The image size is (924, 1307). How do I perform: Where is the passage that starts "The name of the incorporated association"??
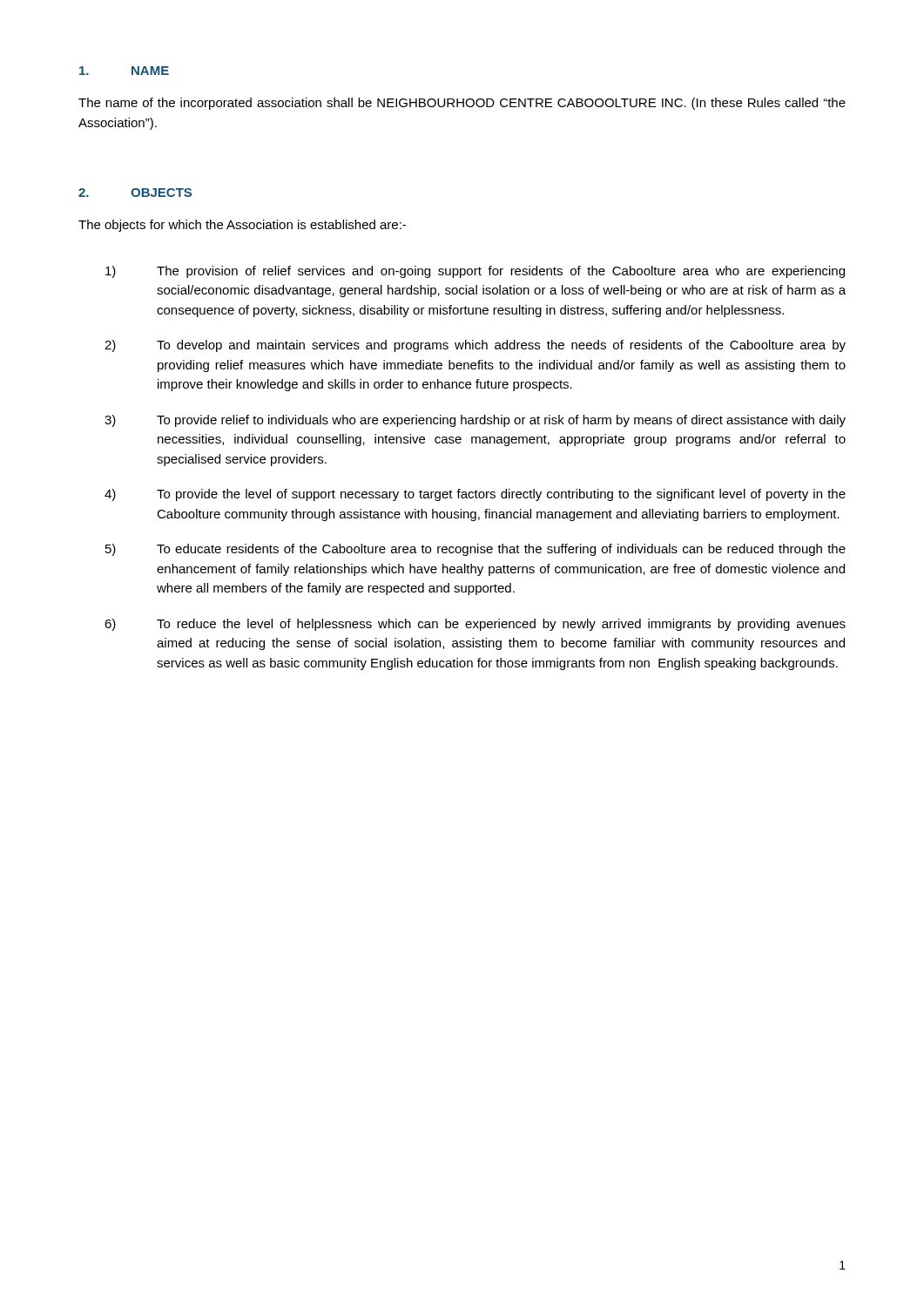coord(462,112)
